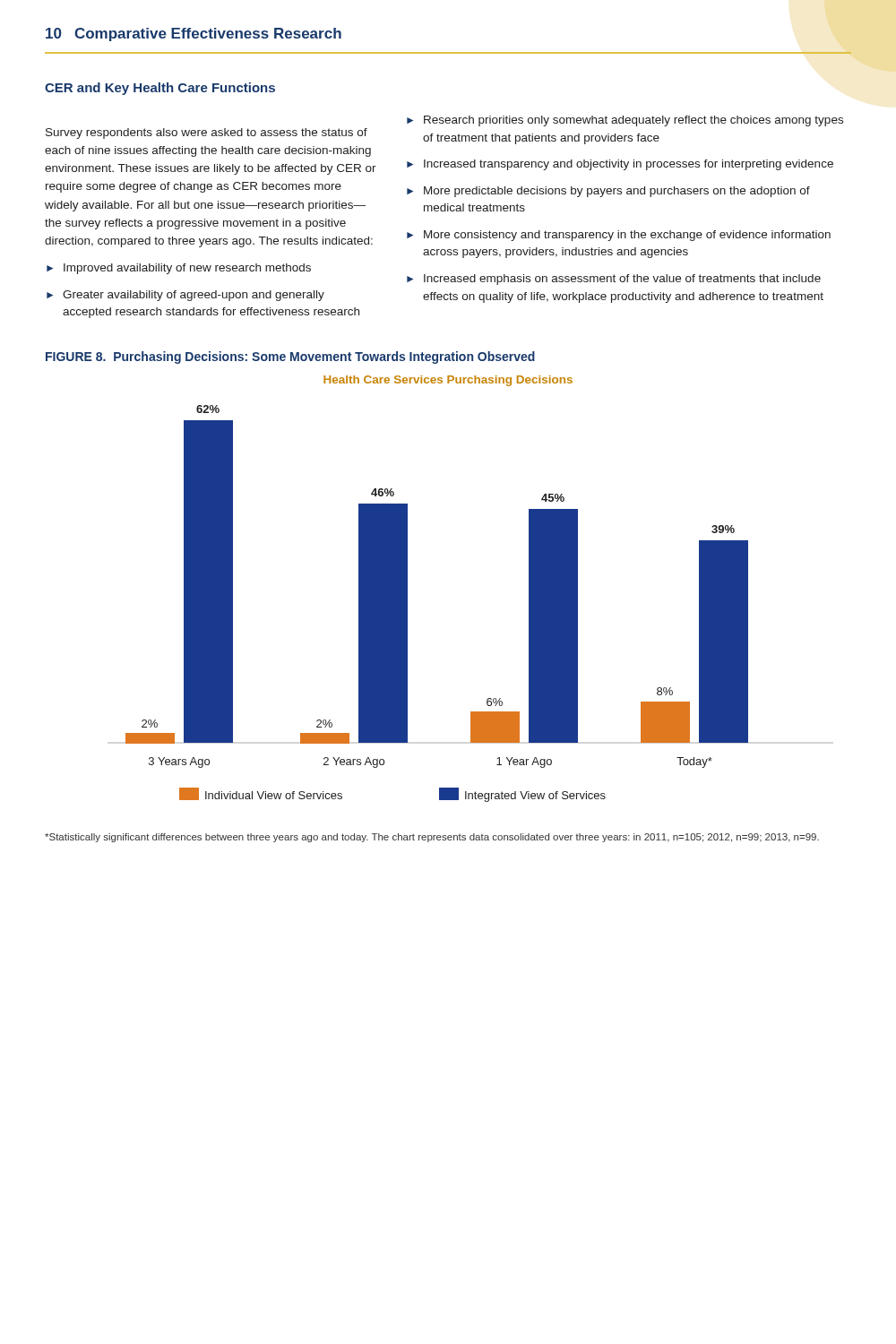Select the text block starting "FIGURE 8. Purchasing Decisions: Some Movement Towards"
Screen dimensions: 1344x896
coord(290,357)
